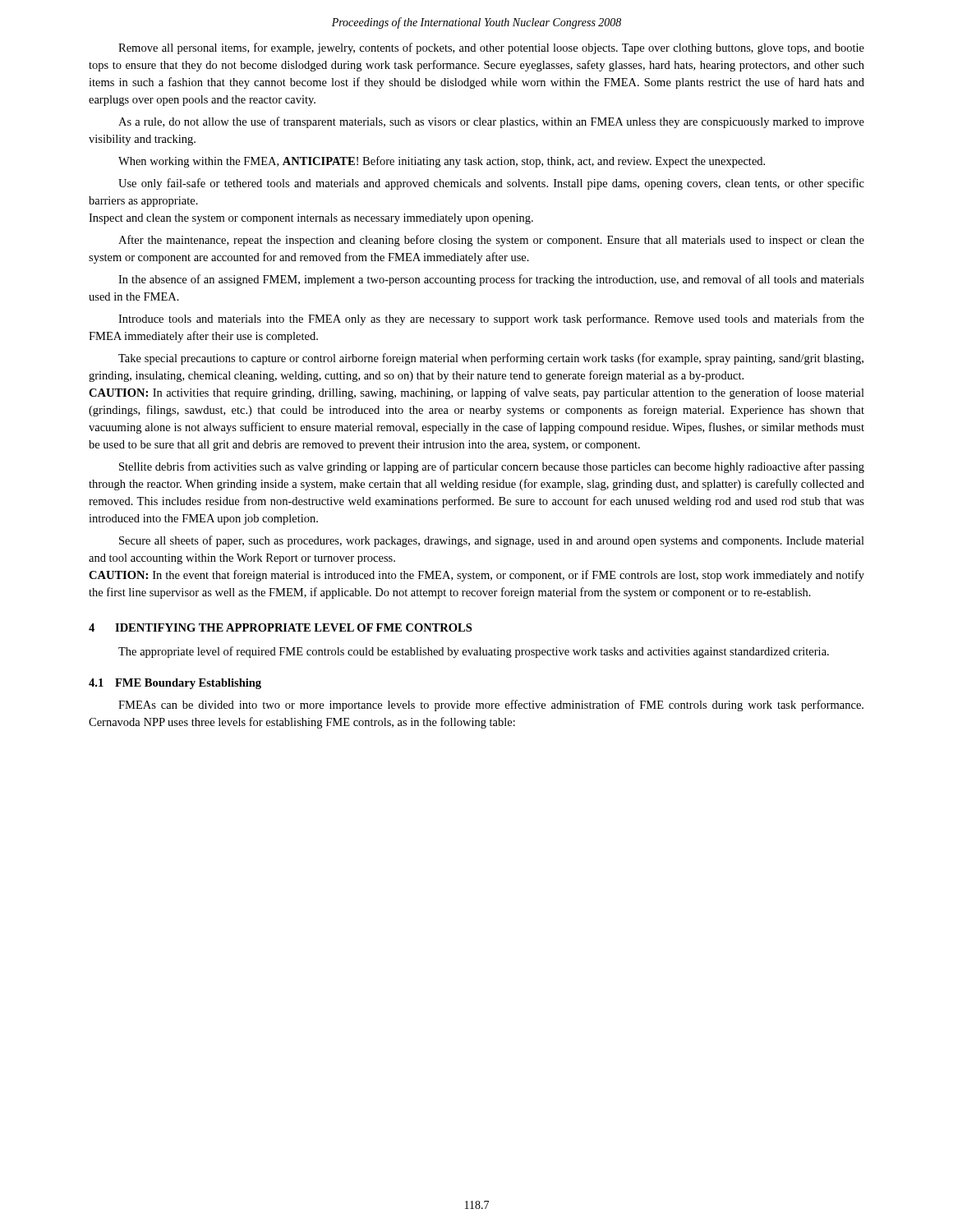This screenshot has height=1232, width=953.
Task: Click the passage that begins "Take special precautions"
Action: click(476, 402)
